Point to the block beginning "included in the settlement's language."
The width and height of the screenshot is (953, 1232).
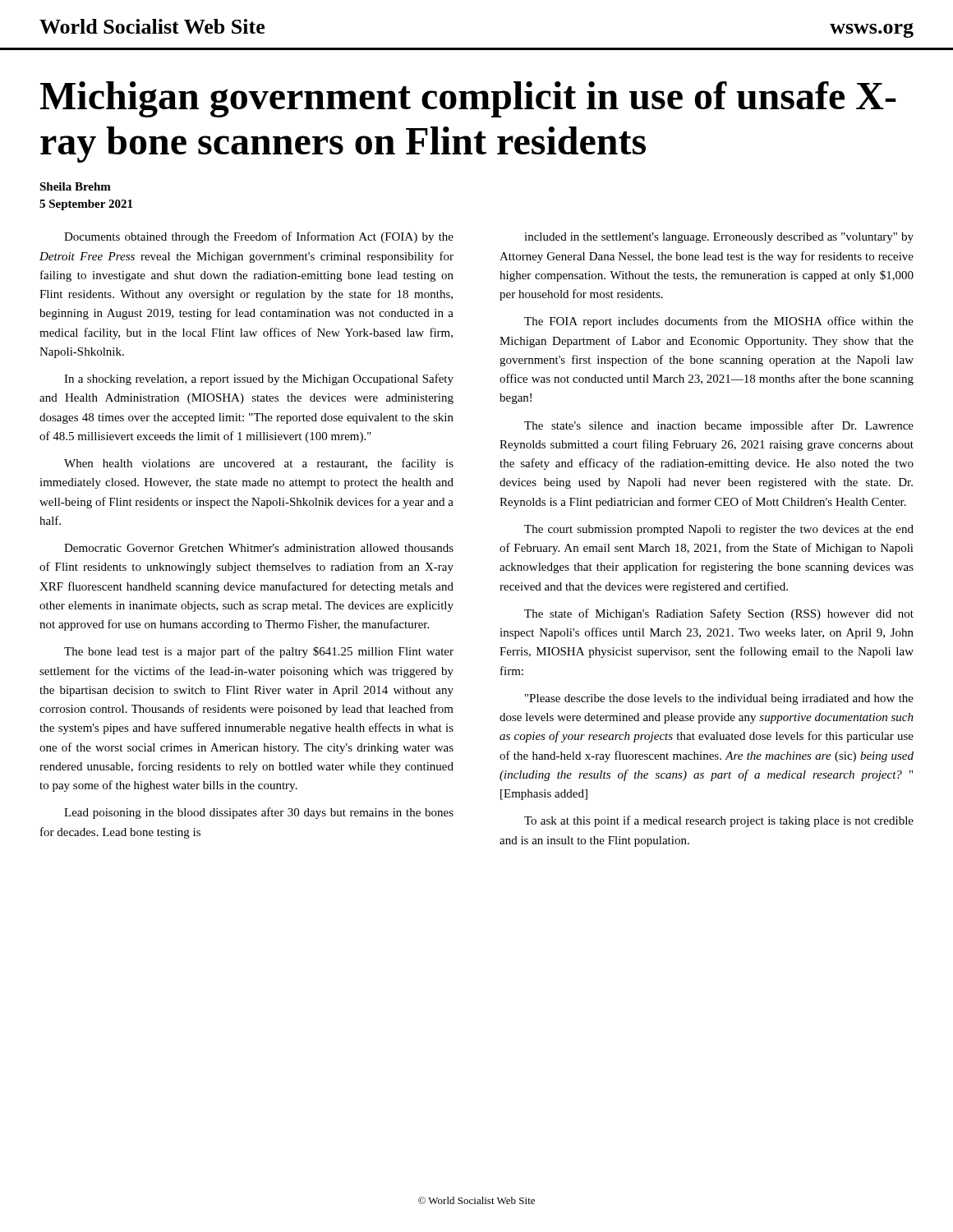[x=707, y=539]
